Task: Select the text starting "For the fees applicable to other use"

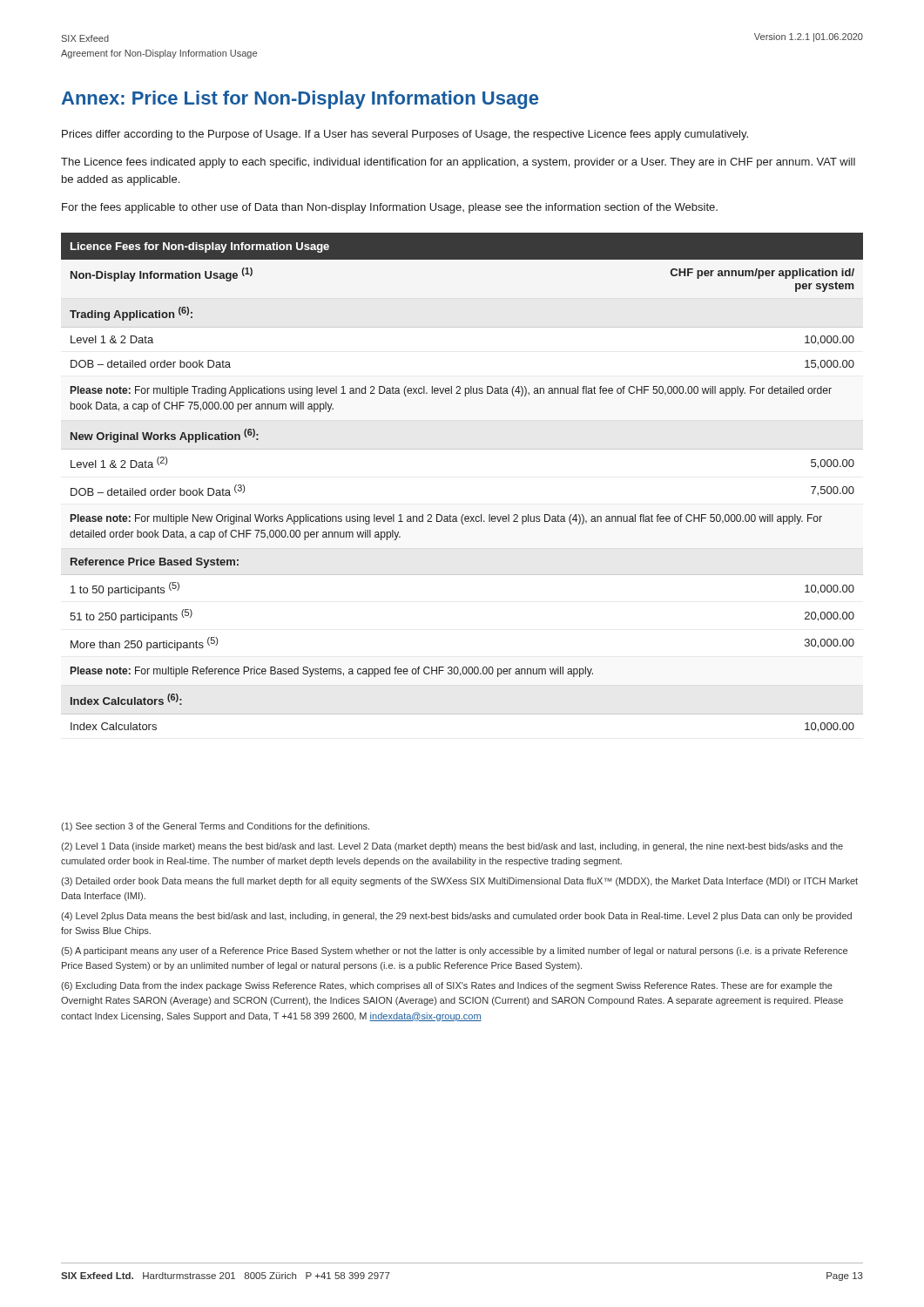Action: [x=390, y=207]
